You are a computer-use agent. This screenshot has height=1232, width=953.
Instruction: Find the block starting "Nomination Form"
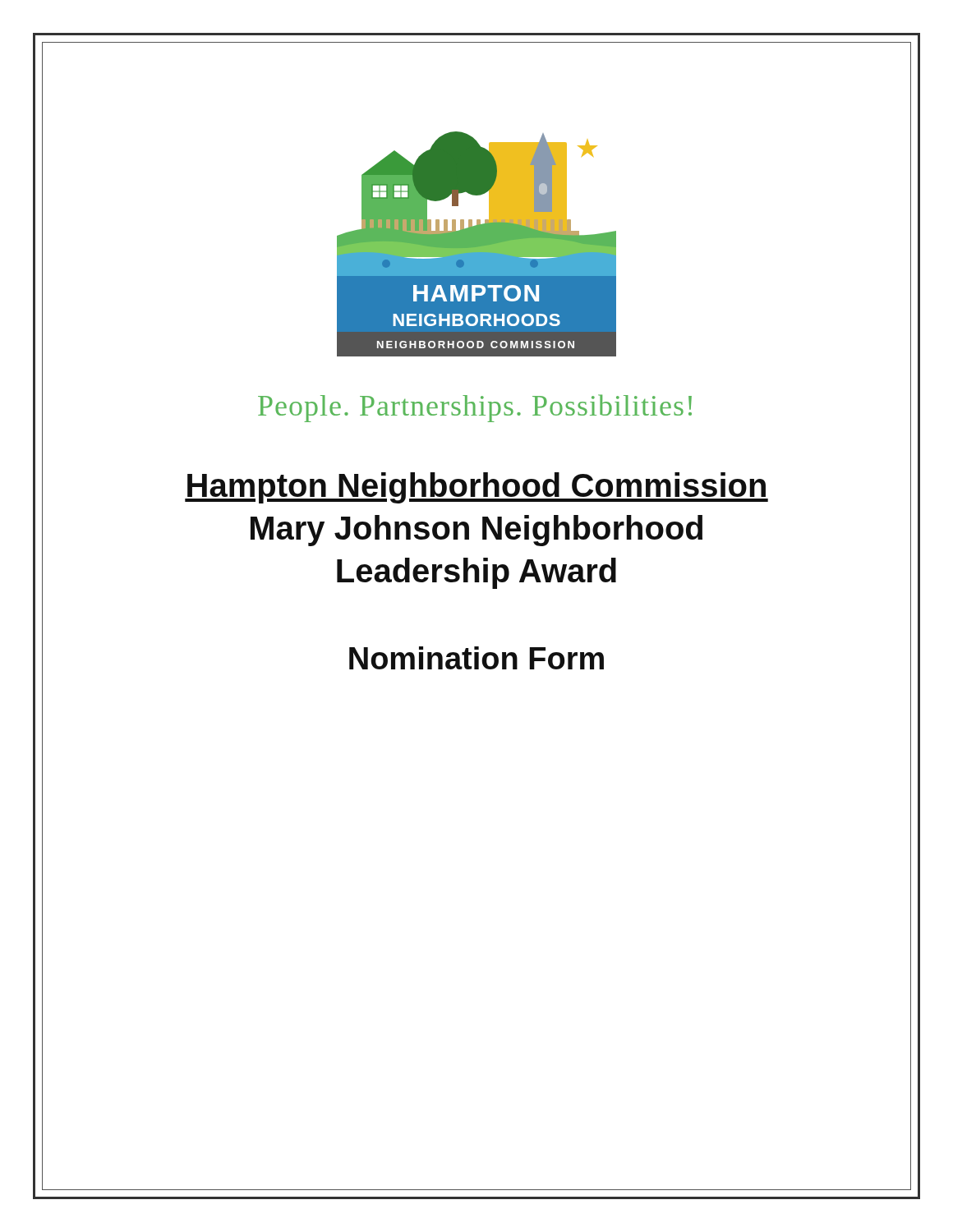tap(476, 659)
